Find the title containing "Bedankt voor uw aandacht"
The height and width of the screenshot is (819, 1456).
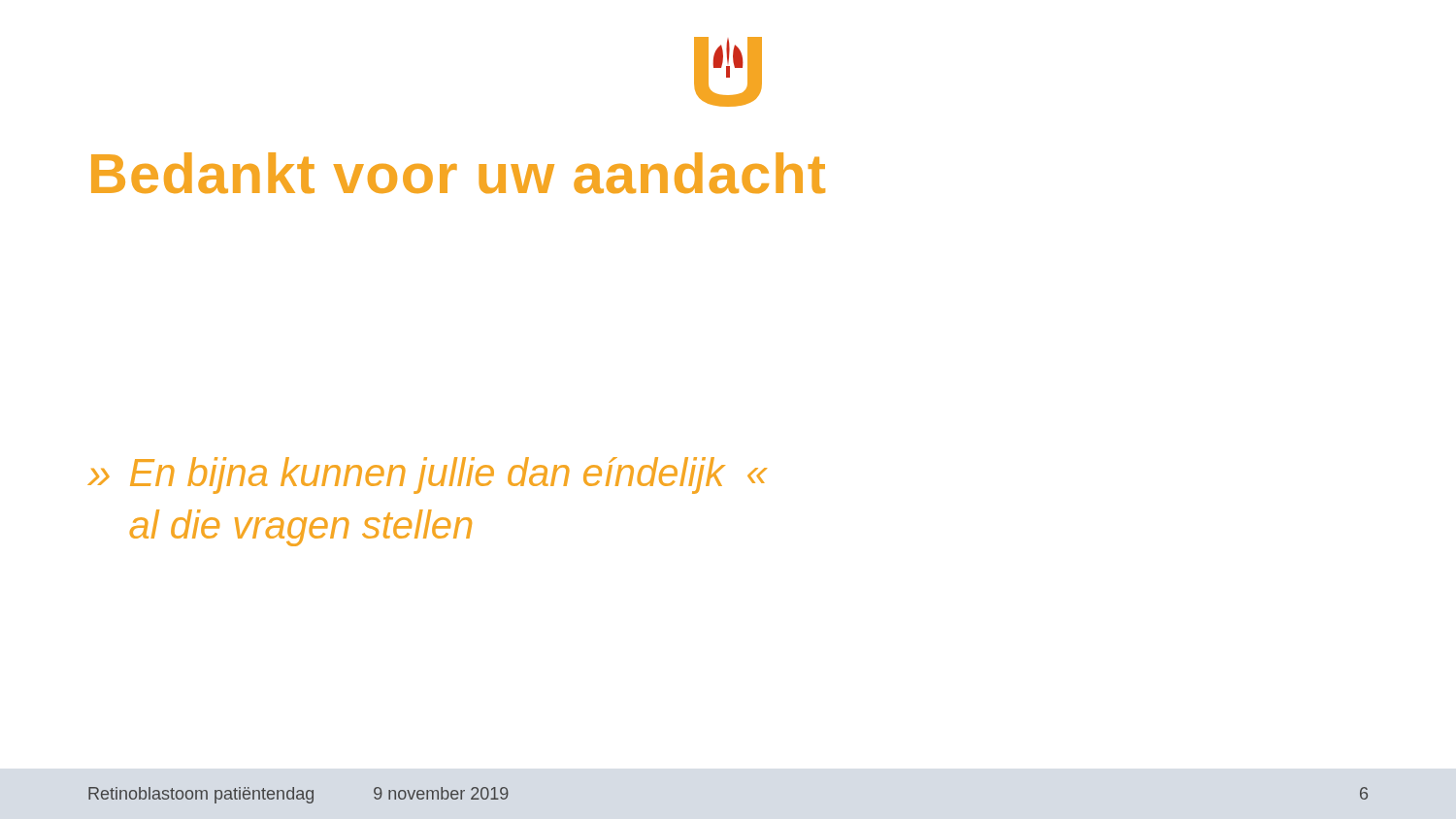click(x=457, y=173)
